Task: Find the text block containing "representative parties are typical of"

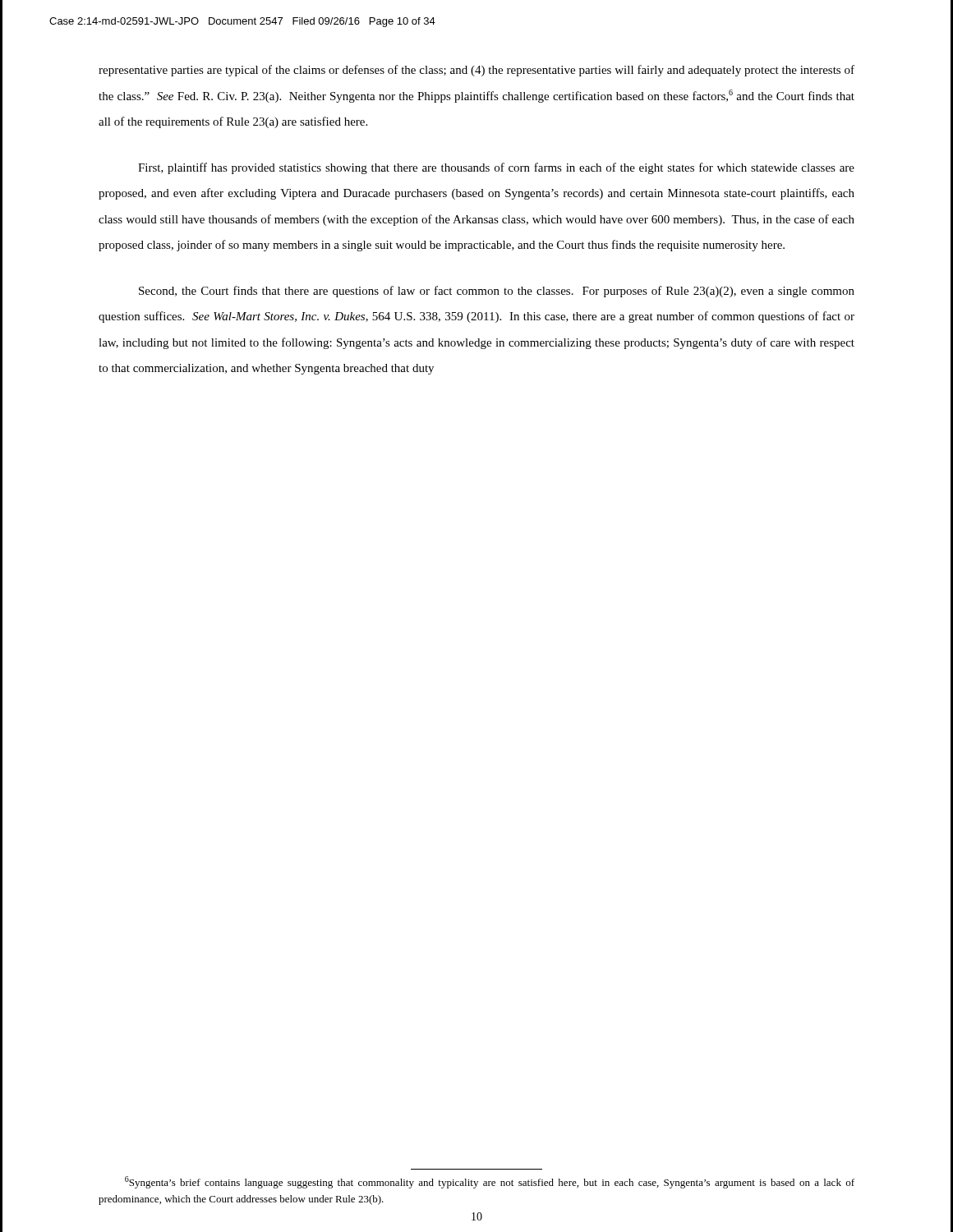Action: pos(476,96)
